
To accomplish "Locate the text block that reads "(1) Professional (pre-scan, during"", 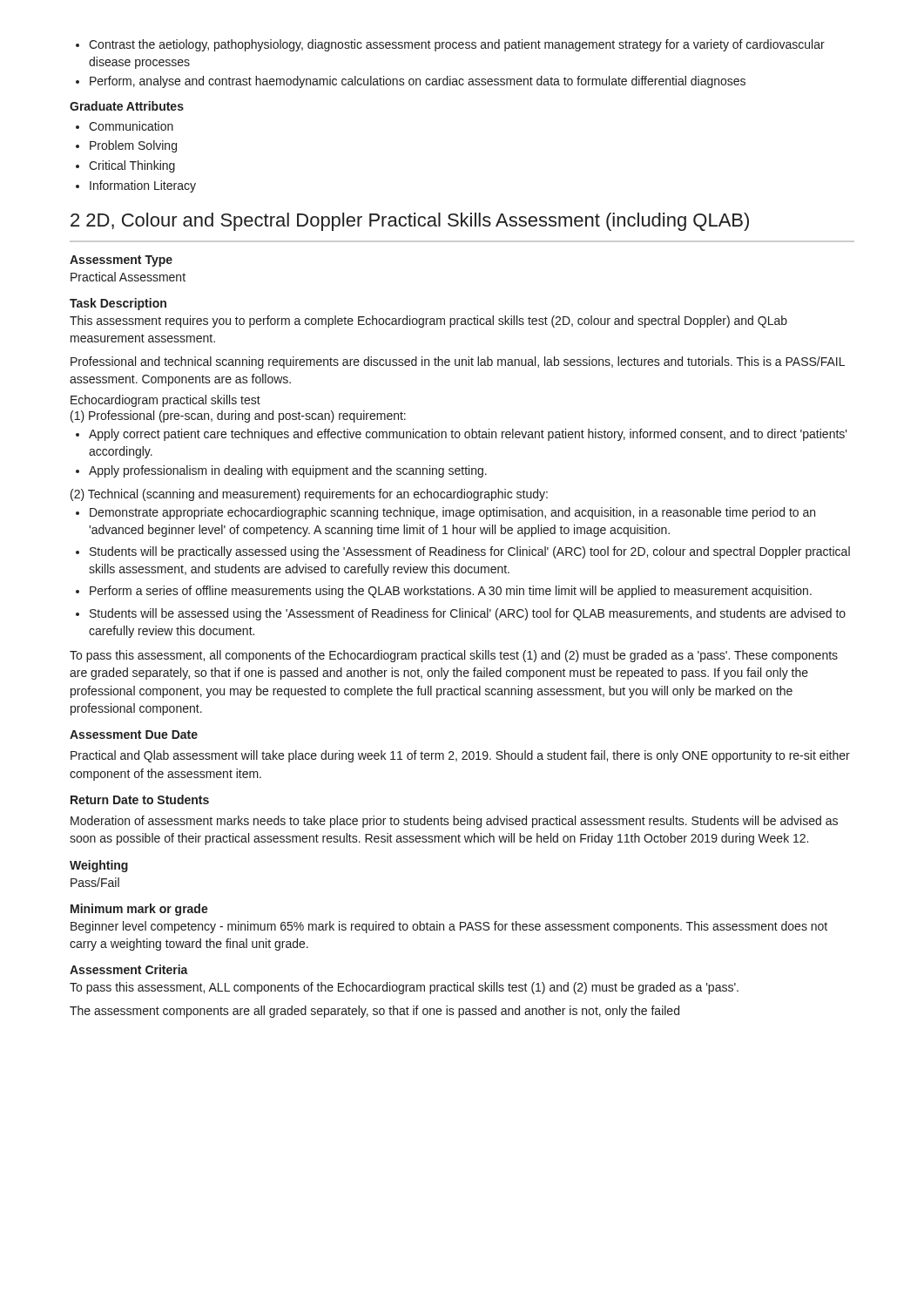I will pos(238,416).
